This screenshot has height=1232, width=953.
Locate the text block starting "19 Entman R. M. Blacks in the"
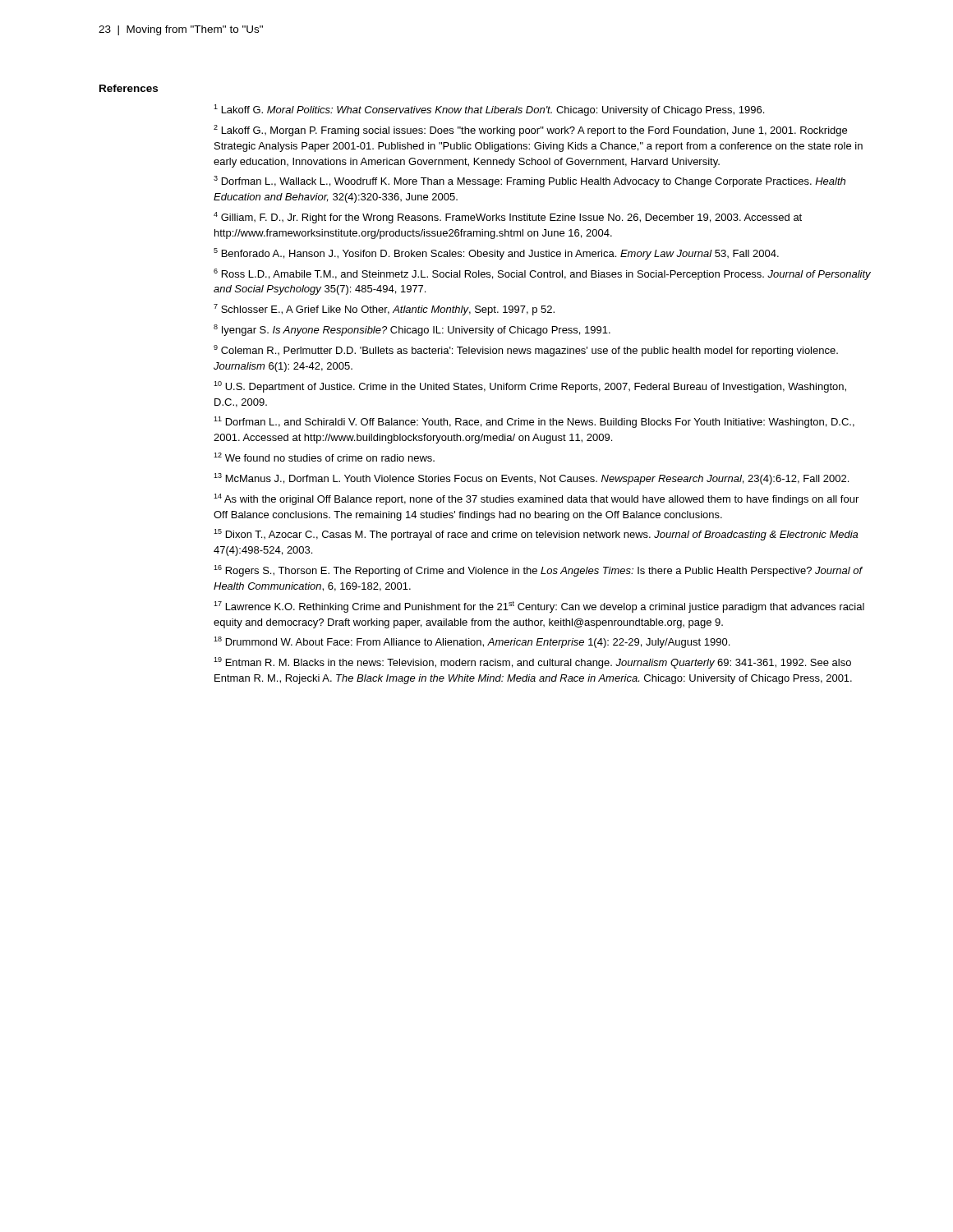pos(533,670)
